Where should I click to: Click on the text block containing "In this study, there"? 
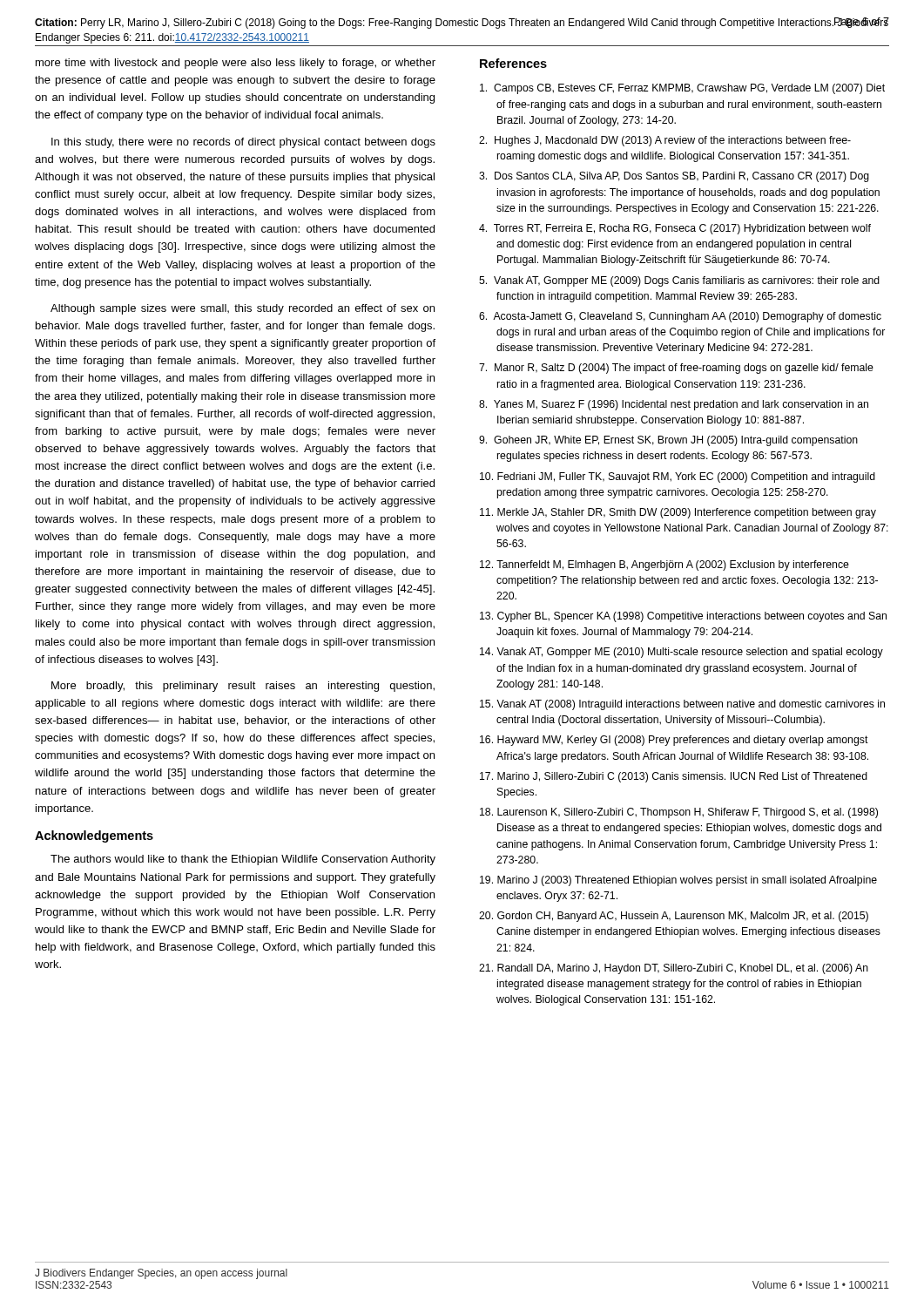[x=235, y=211]
